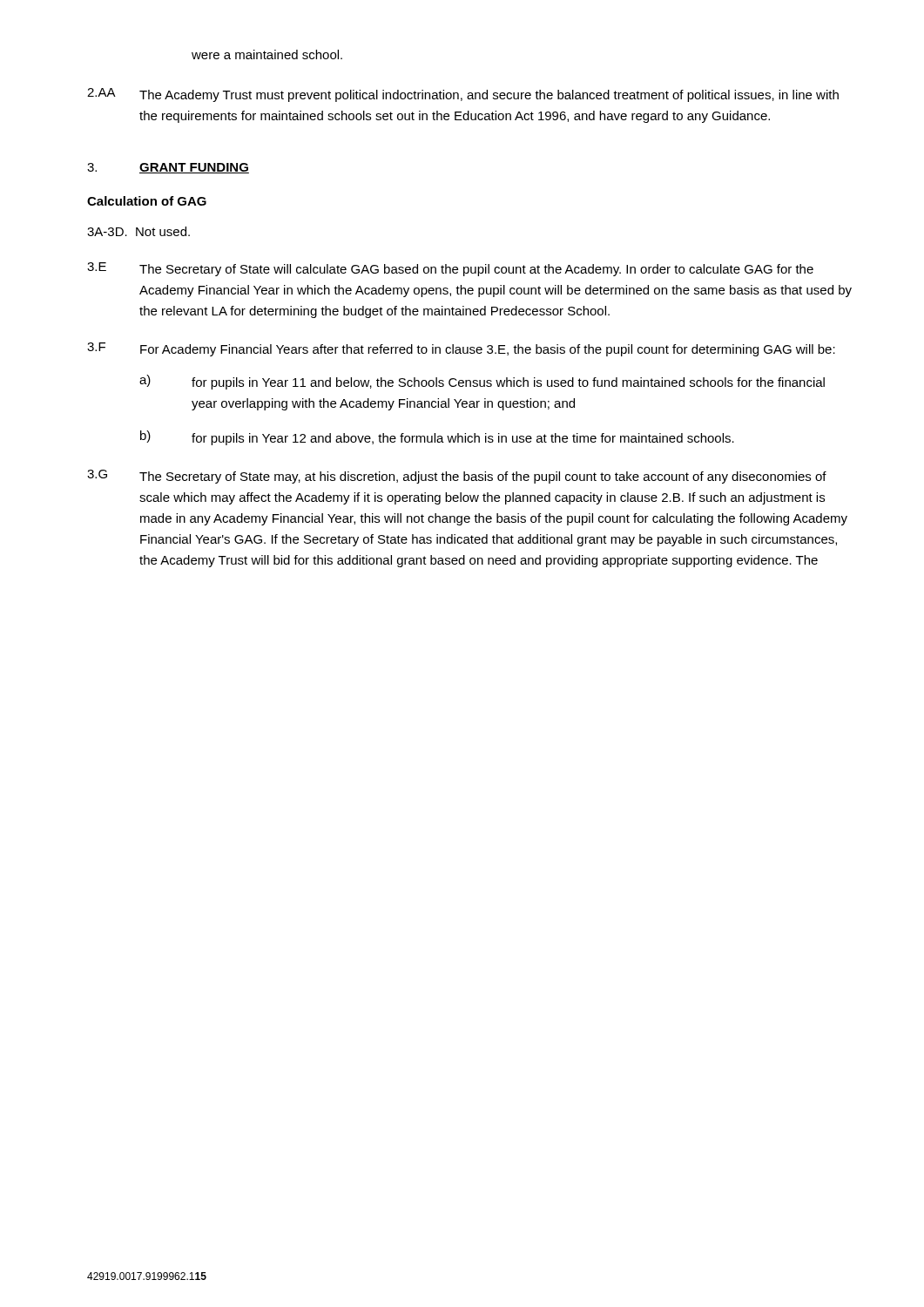
Task: Locate the list item containing "a) for pupils"
Action: pos(497,393)
